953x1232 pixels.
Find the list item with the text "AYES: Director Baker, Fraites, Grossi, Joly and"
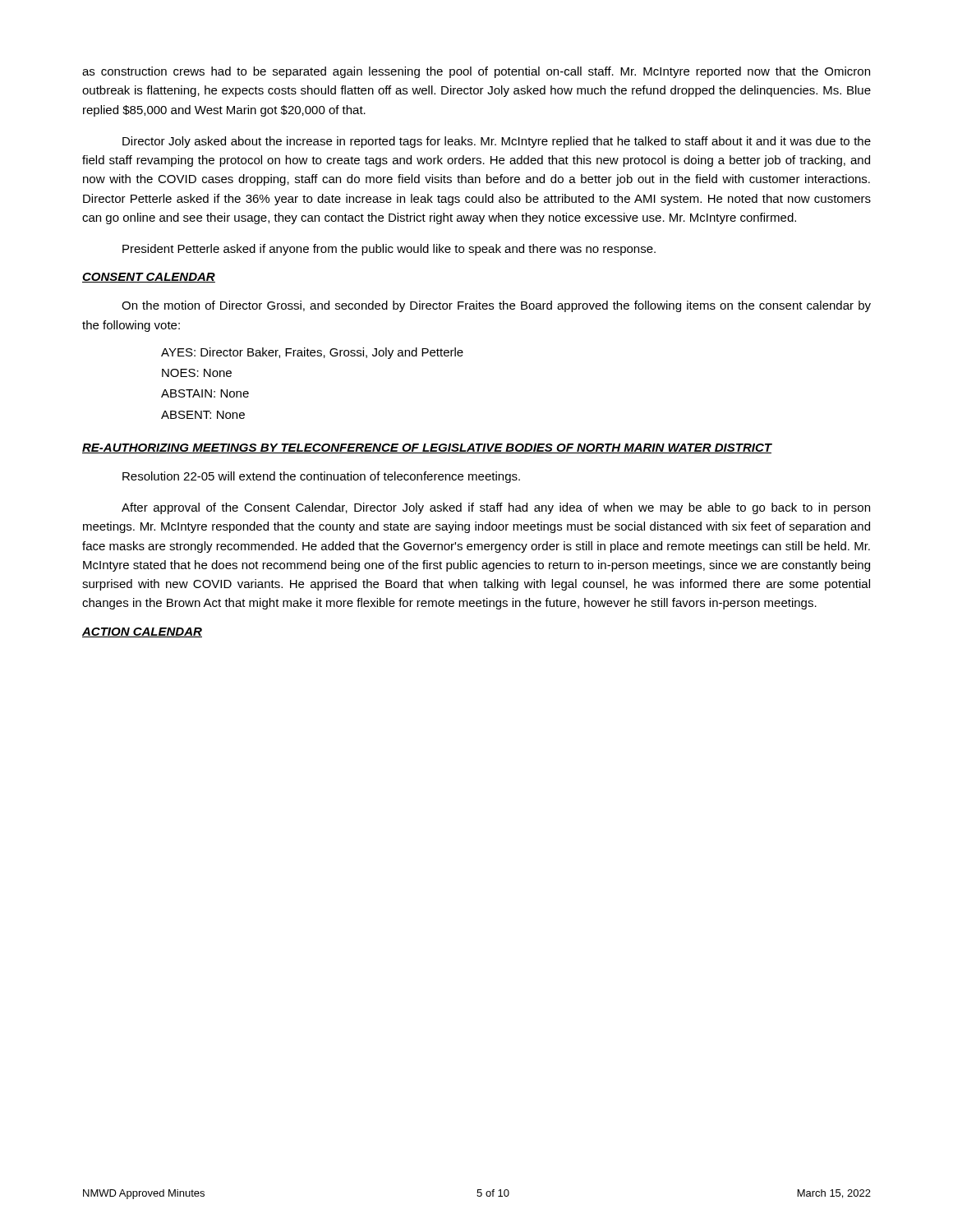coord(312,352)
